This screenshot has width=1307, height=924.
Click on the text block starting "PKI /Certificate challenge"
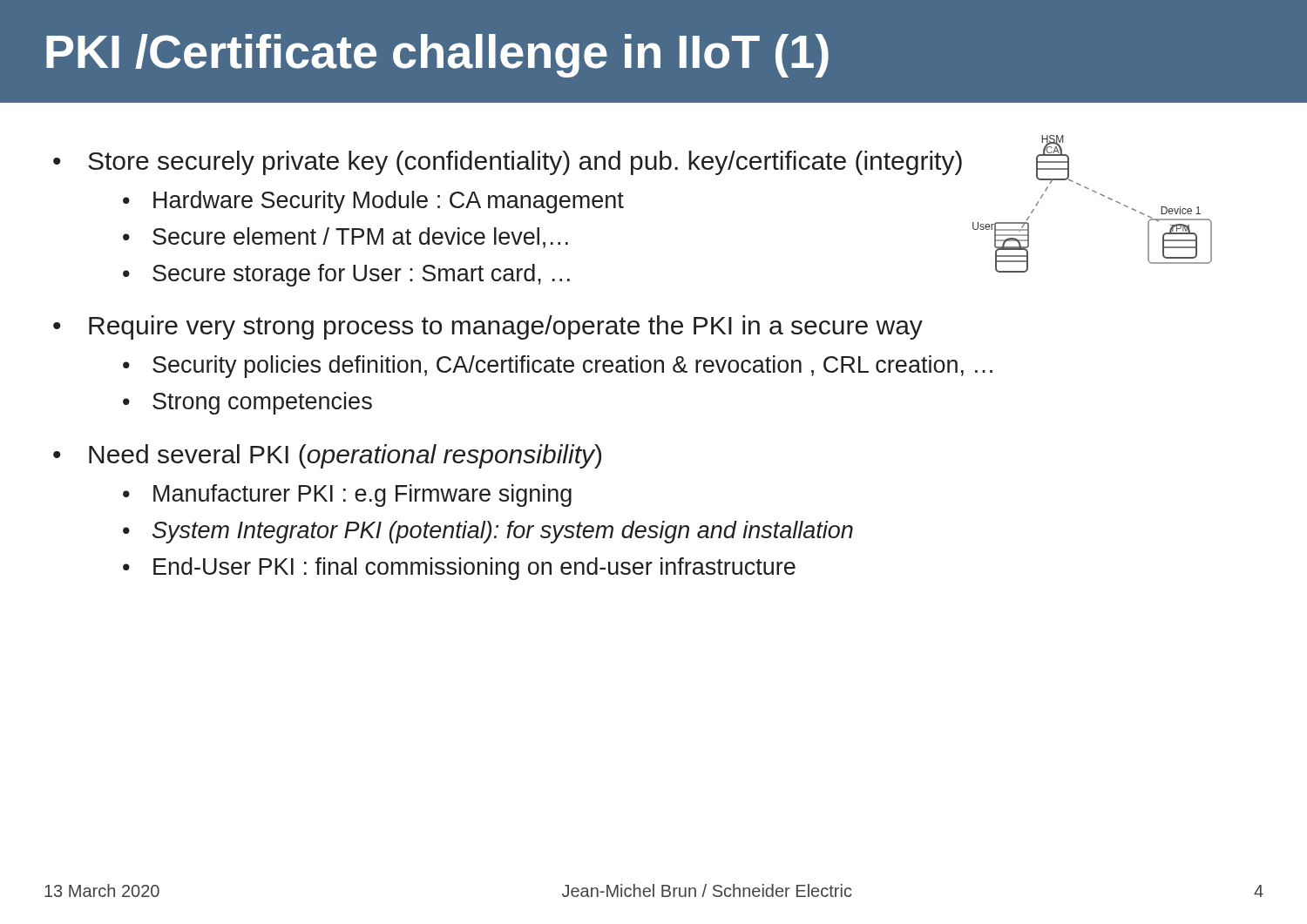(x=654, y=51)
